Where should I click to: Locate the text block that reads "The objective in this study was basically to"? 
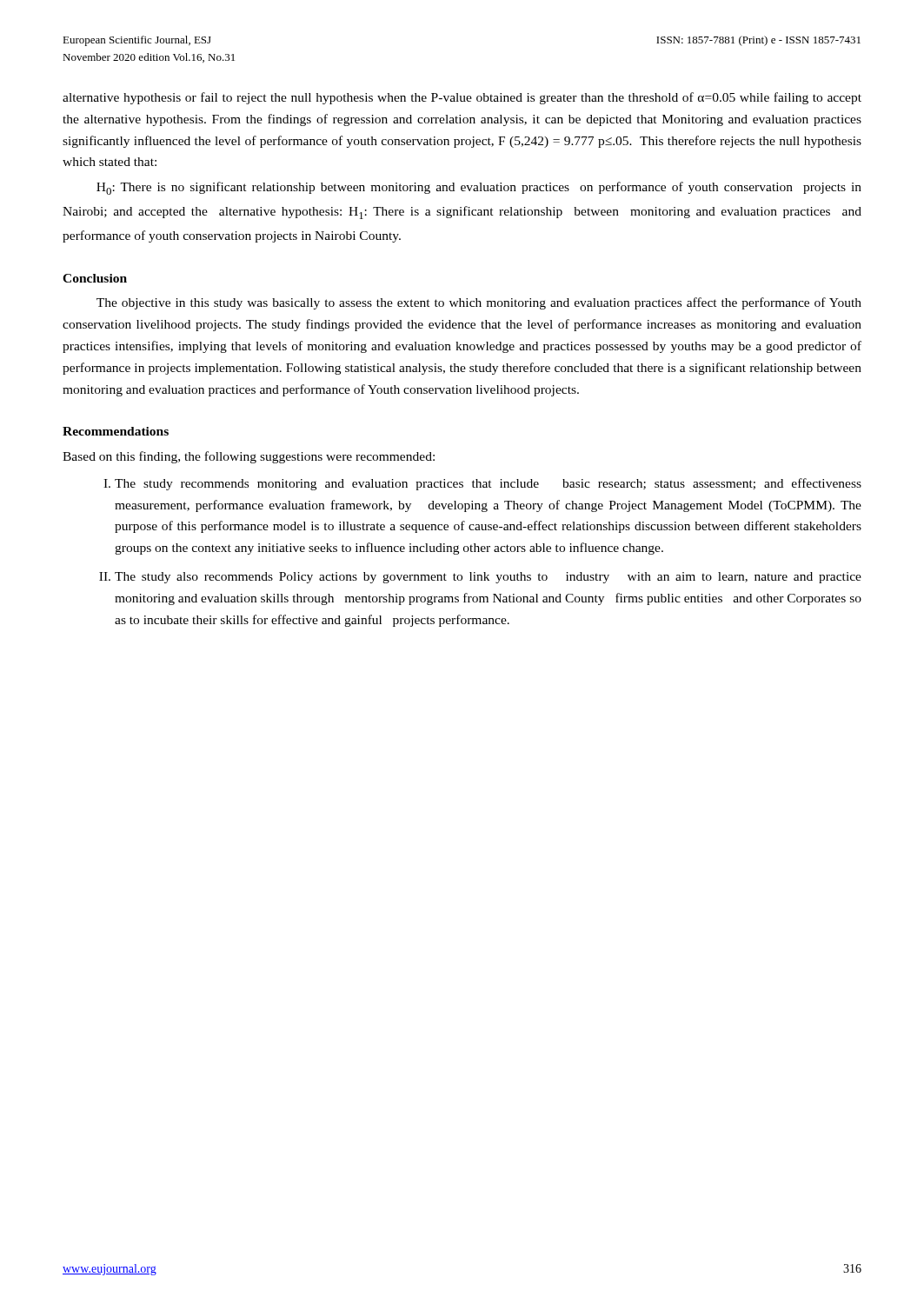click(462, 345)
